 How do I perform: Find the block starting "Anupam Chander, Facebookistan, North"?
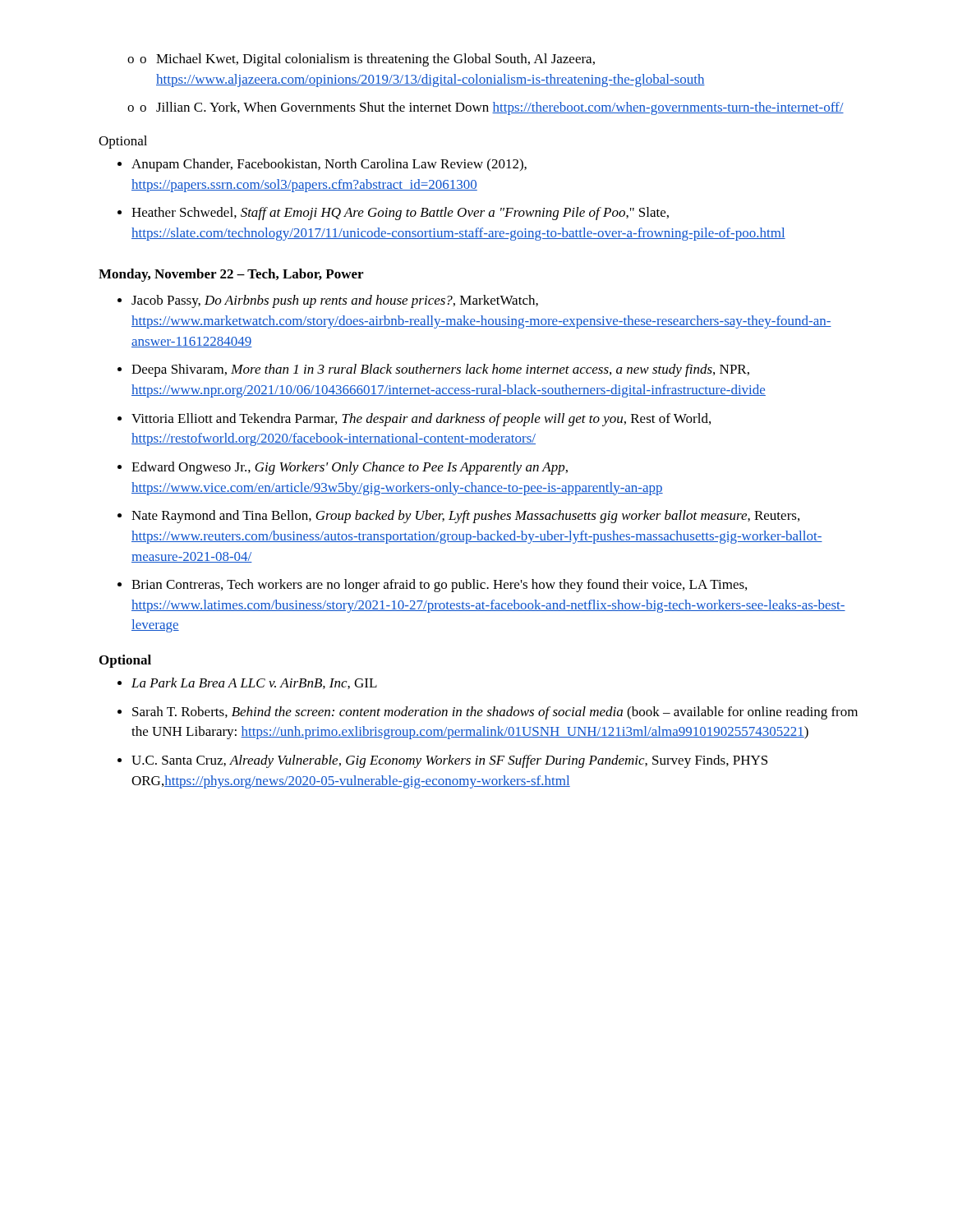click(501, 175)
